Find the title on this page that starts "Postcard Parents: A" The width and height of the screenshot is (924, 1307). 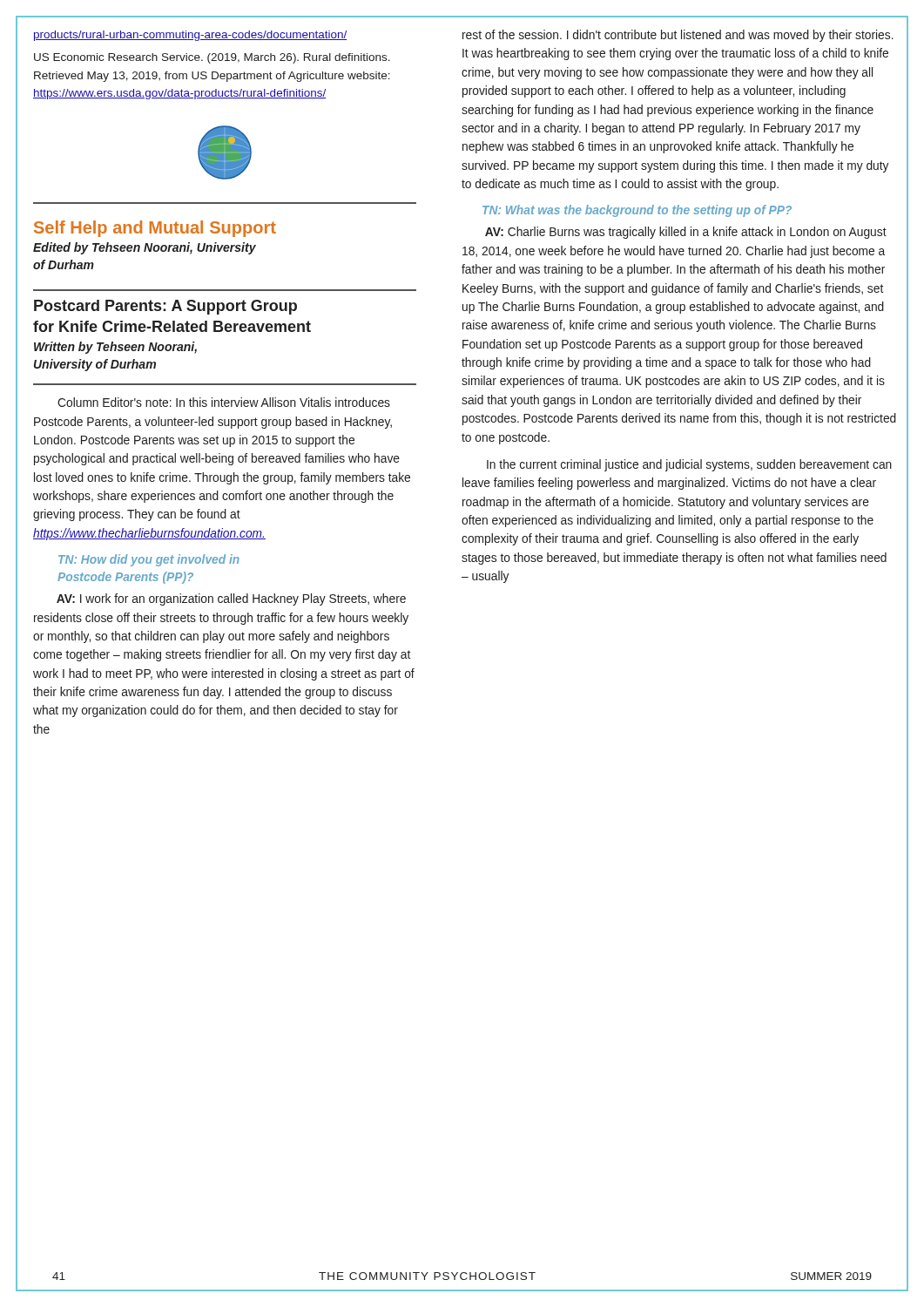[x=172, y=316]
